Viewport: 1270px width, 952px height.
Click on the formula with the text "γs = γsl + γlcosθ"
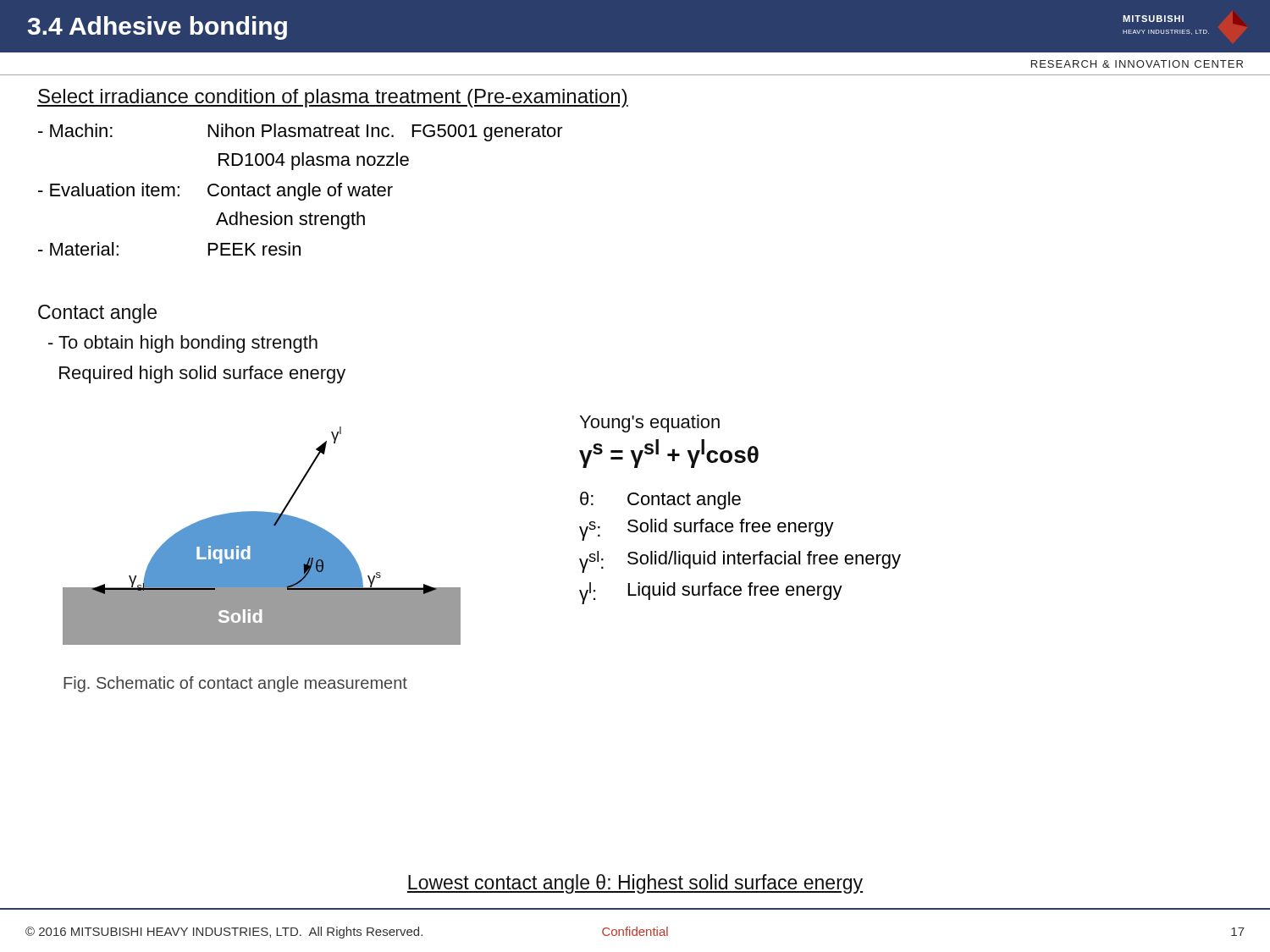[669, 452]
